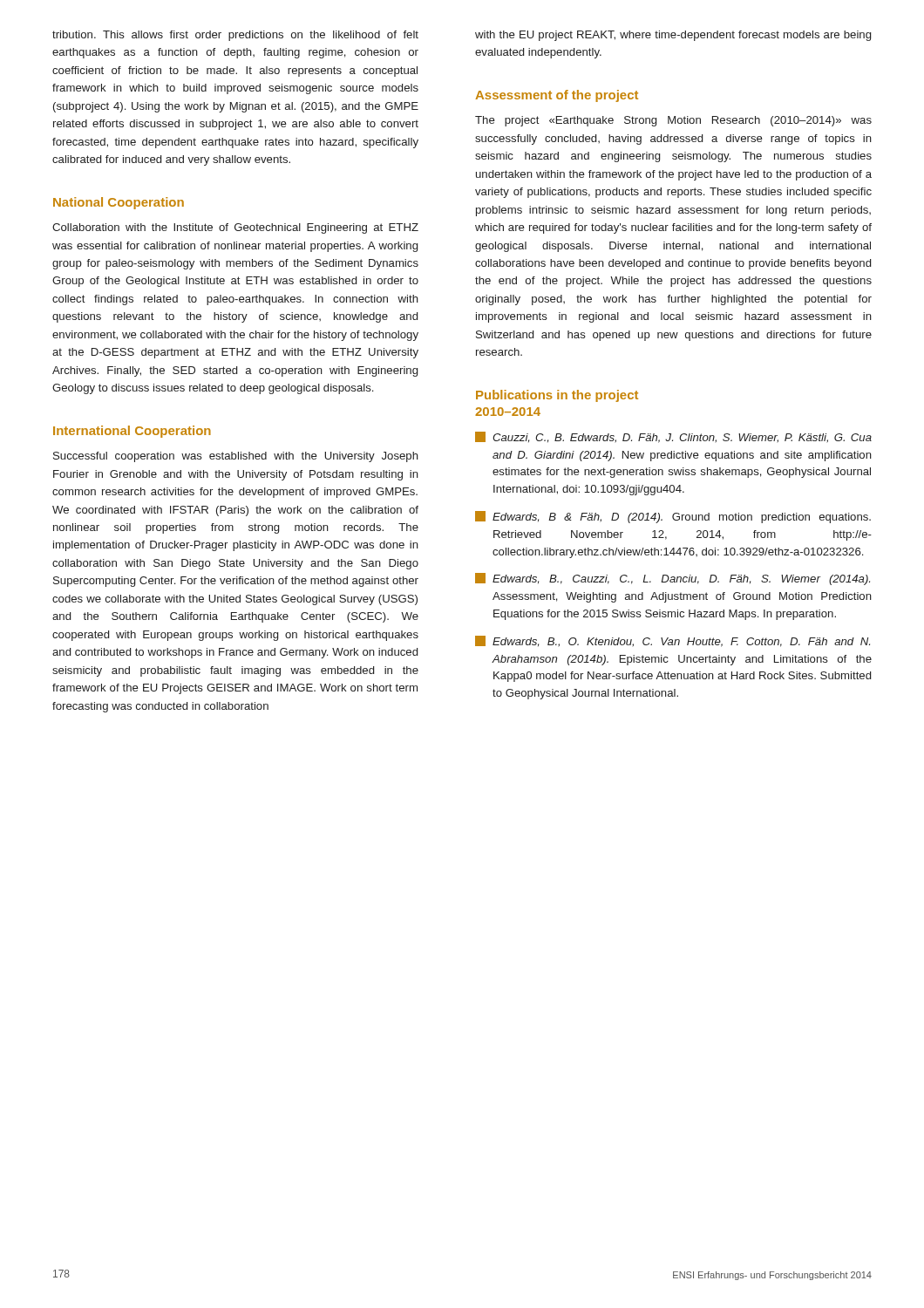Select the text starting "Publications in the project2010–2014"
The width and height of the screenshot is (924, 1308).
click(x=557, y=396)
